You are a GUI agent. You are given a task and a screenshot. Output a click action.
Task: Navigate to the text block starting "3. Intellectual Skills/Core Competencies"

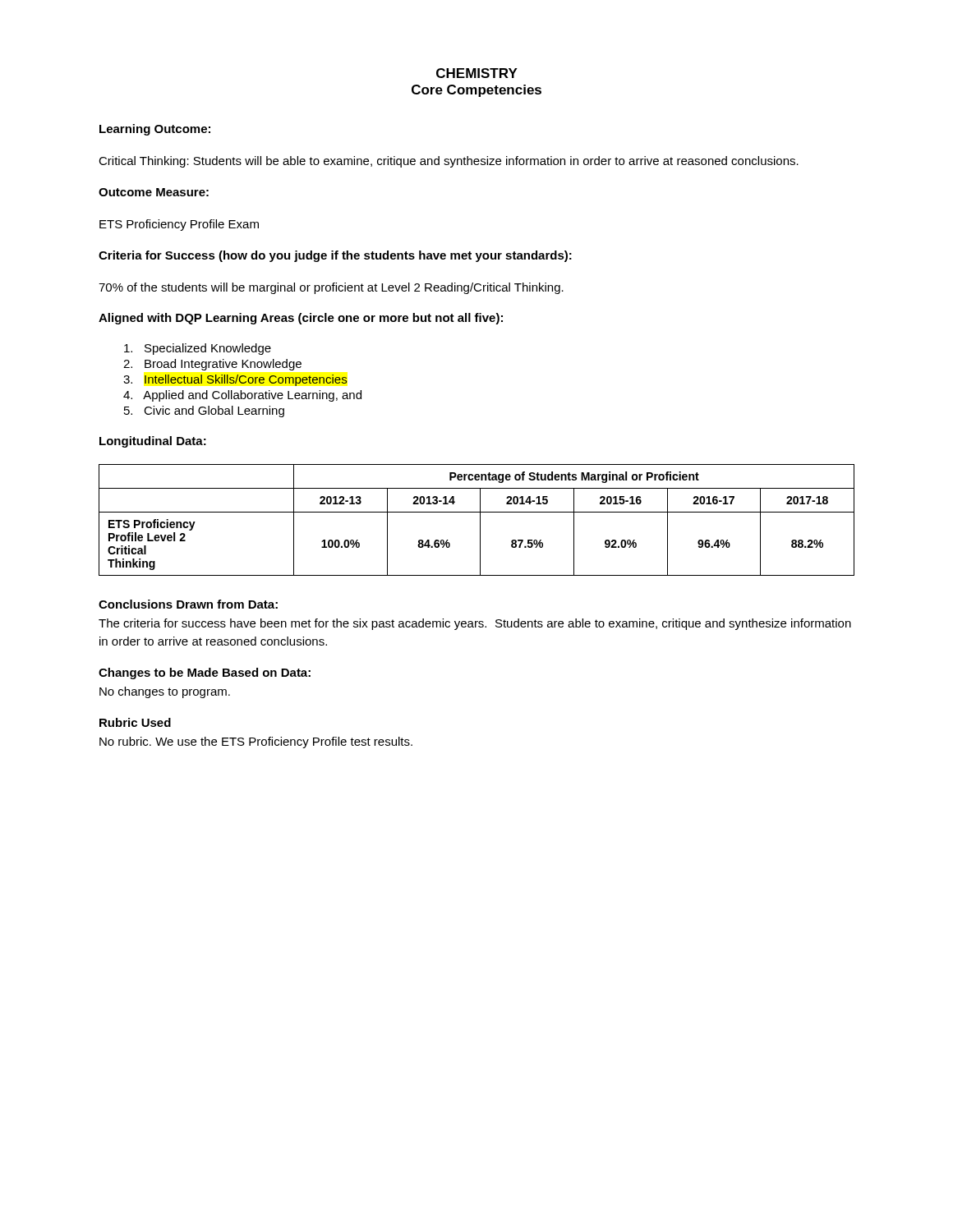tap(235, 379)
